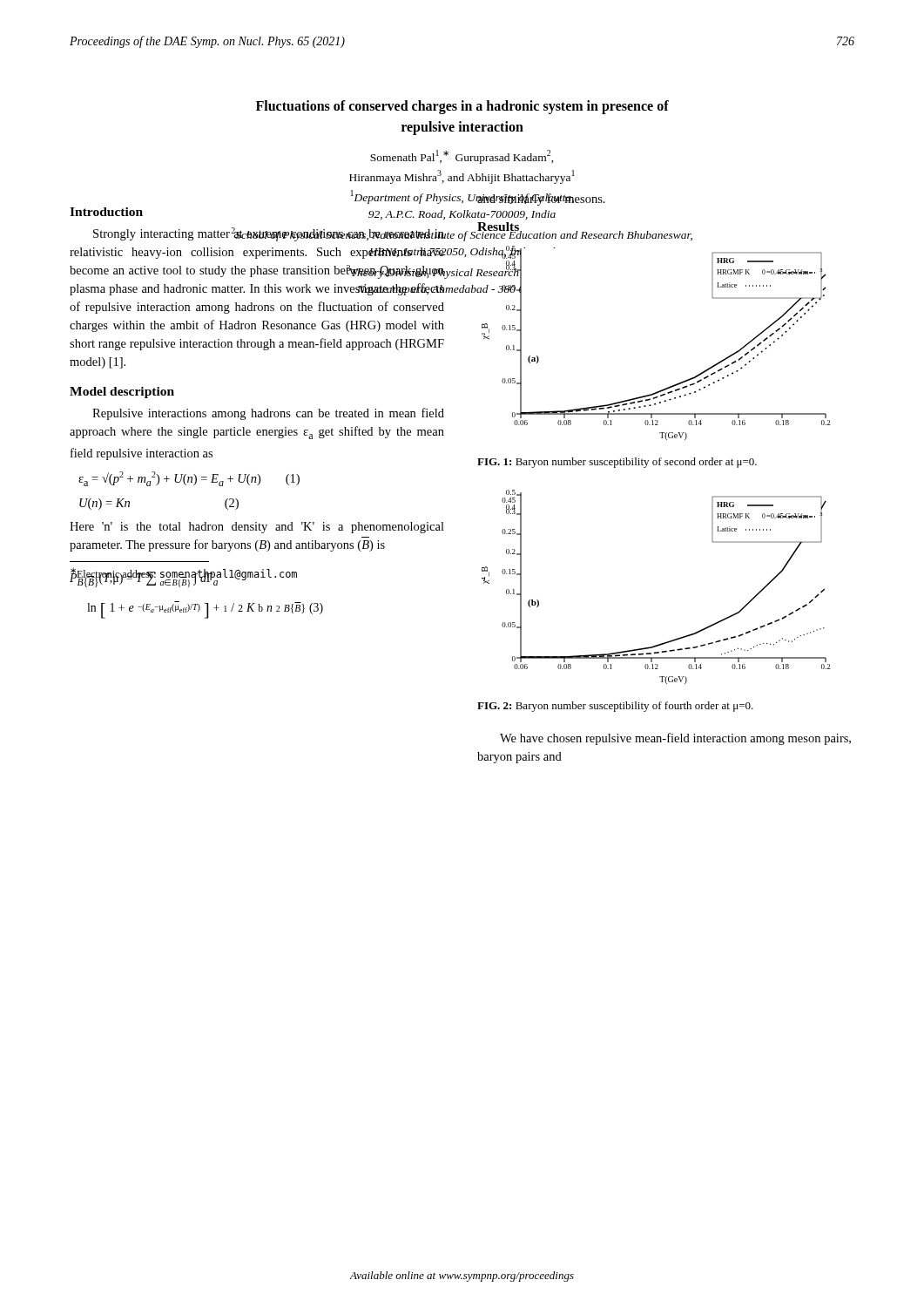The width and height of the screenshot is (924, 1307).
Task: Find the text block that says "Somenath Pal1,∗ Guruprasad Kadam2, Hiranmaya"
Action: [462, 222]
